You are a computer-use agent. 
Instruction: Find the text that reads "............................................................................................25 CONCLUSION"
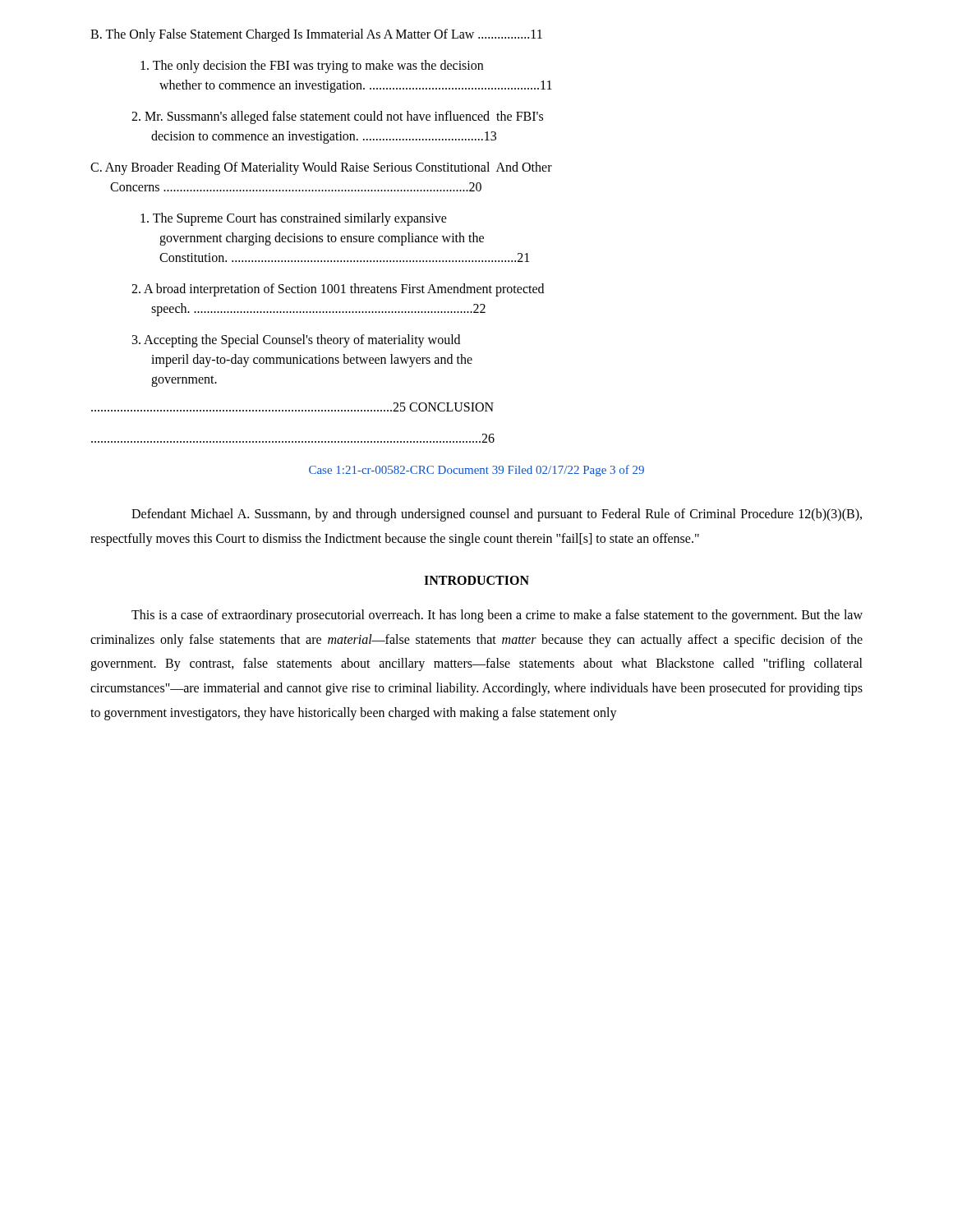292,407
